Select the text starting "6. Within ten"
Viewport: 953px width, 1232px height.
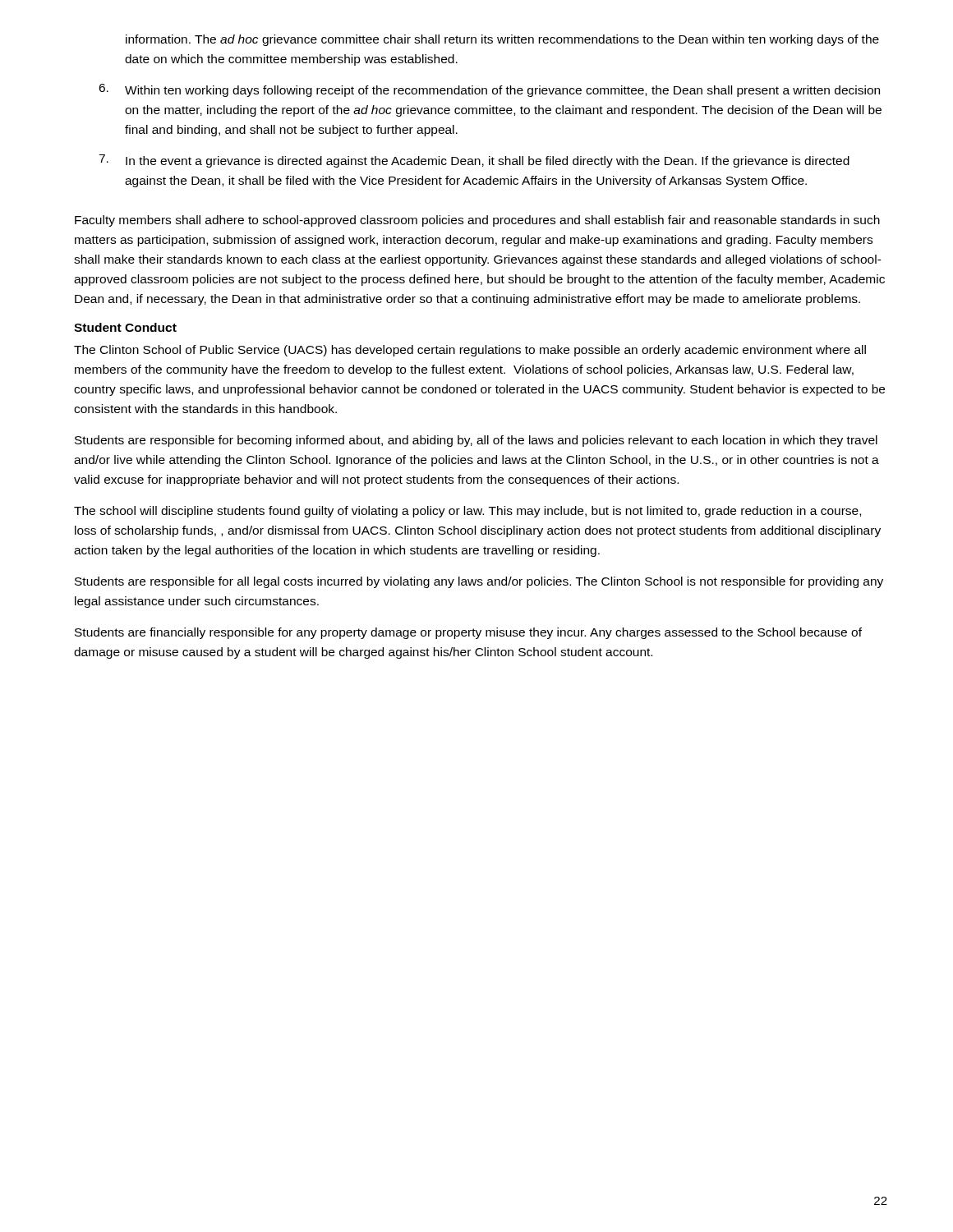coord(493,110)
